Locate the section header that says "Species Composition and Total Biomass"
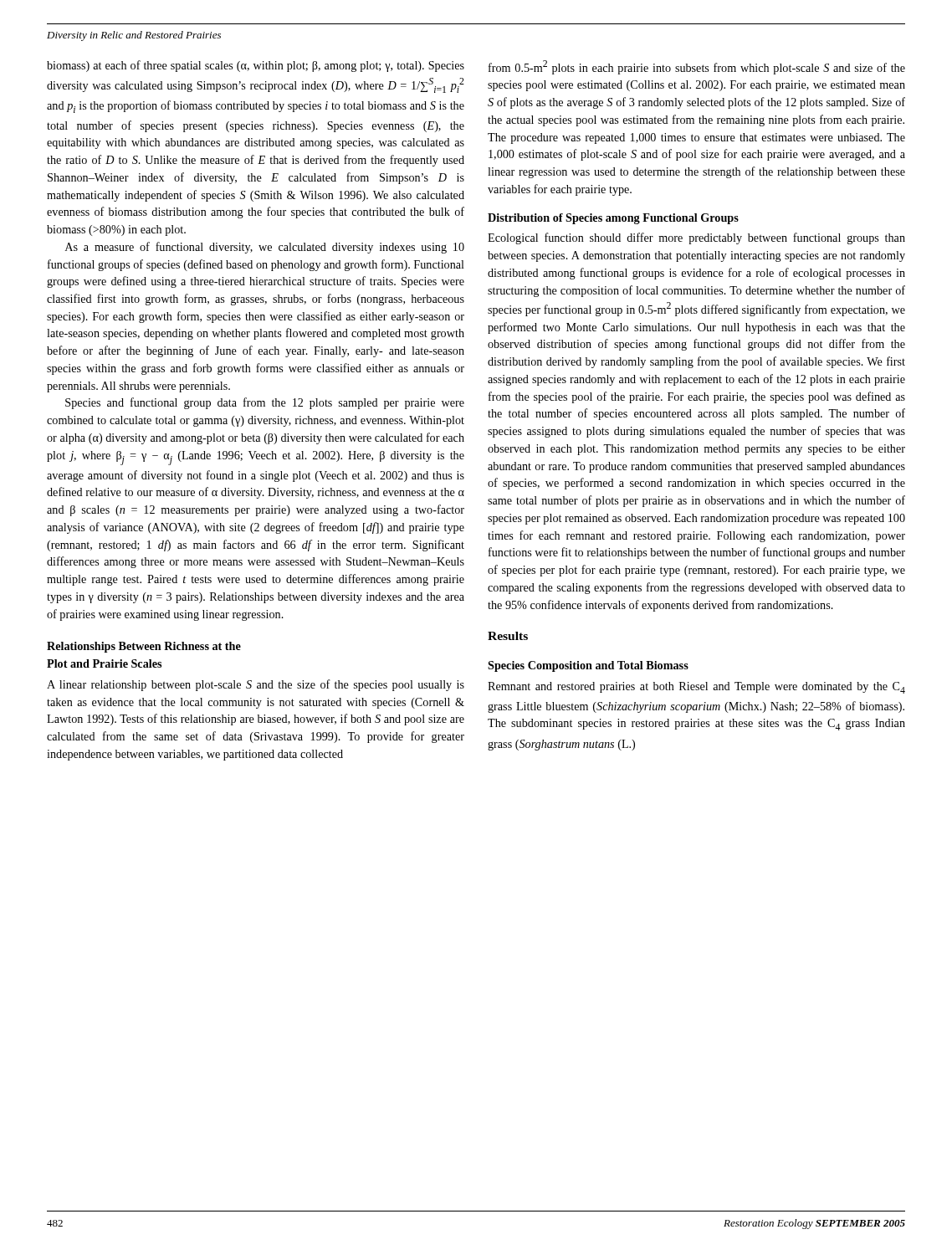The height and width of the screenshot is (1255, 952). [x=588, y=665]
